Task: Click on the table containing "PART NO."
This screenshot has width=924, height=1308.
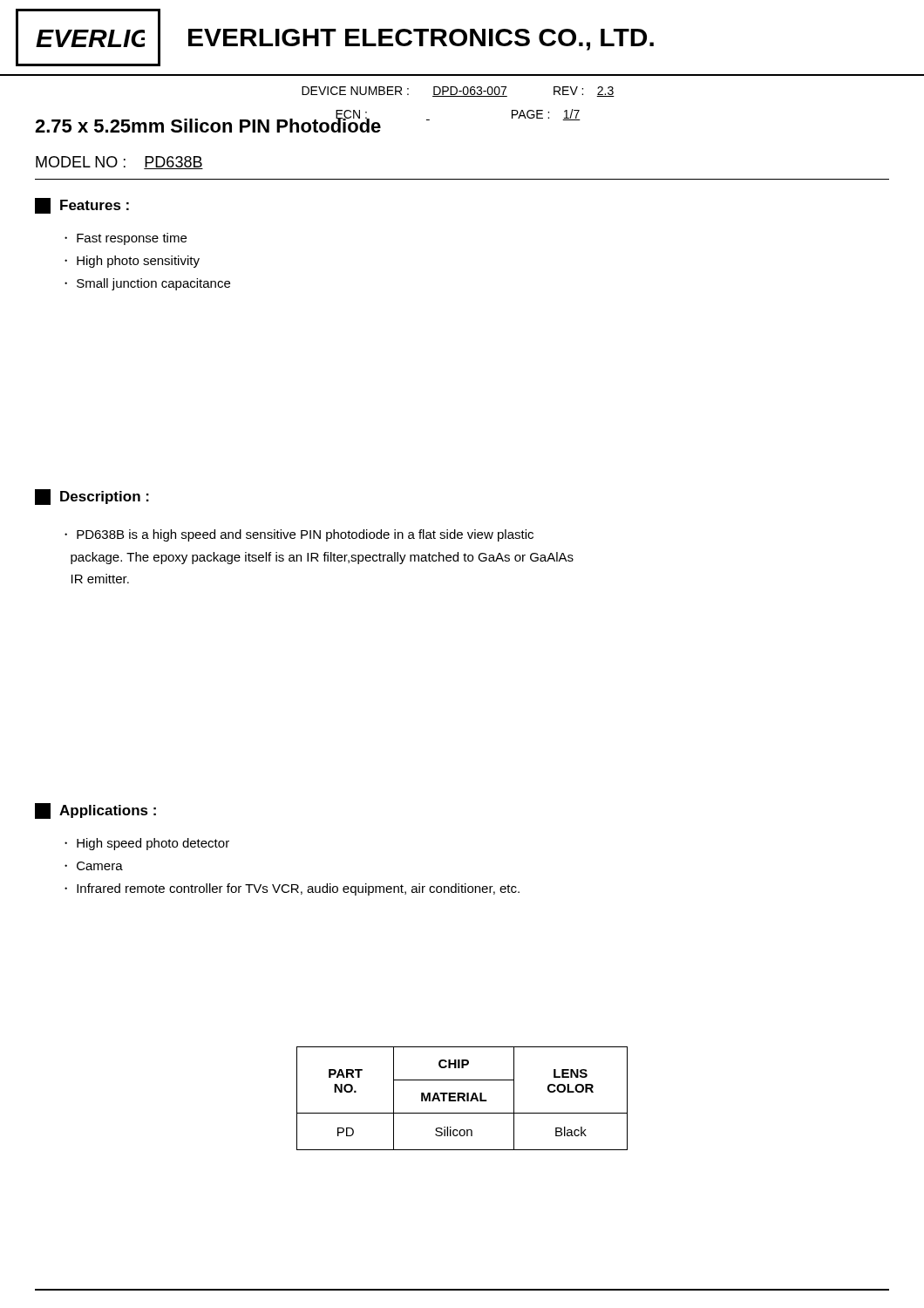Action: (x=462, y=1098)
